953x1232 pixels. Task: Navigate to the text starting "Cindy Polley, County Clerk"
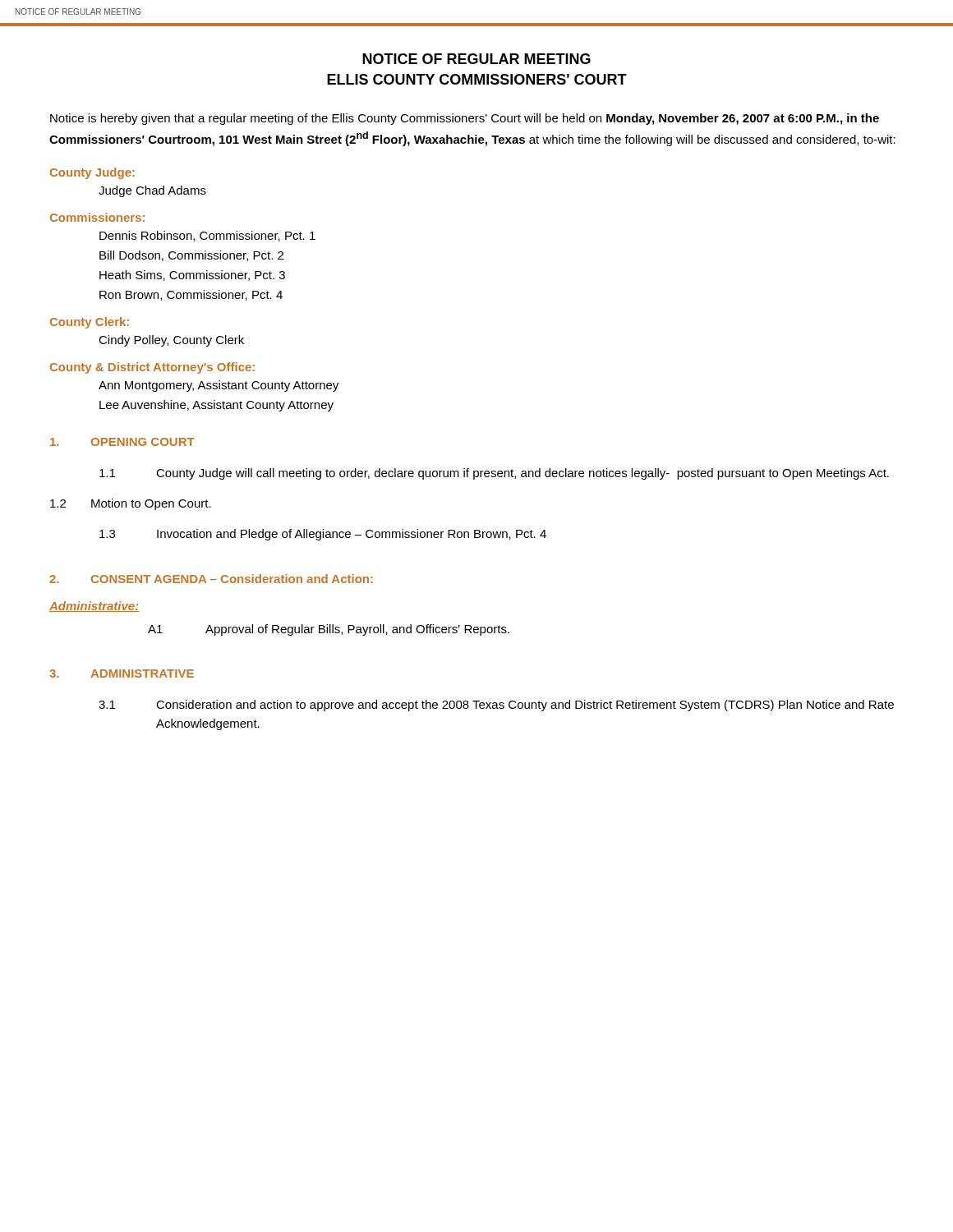[x=171, y=339]
